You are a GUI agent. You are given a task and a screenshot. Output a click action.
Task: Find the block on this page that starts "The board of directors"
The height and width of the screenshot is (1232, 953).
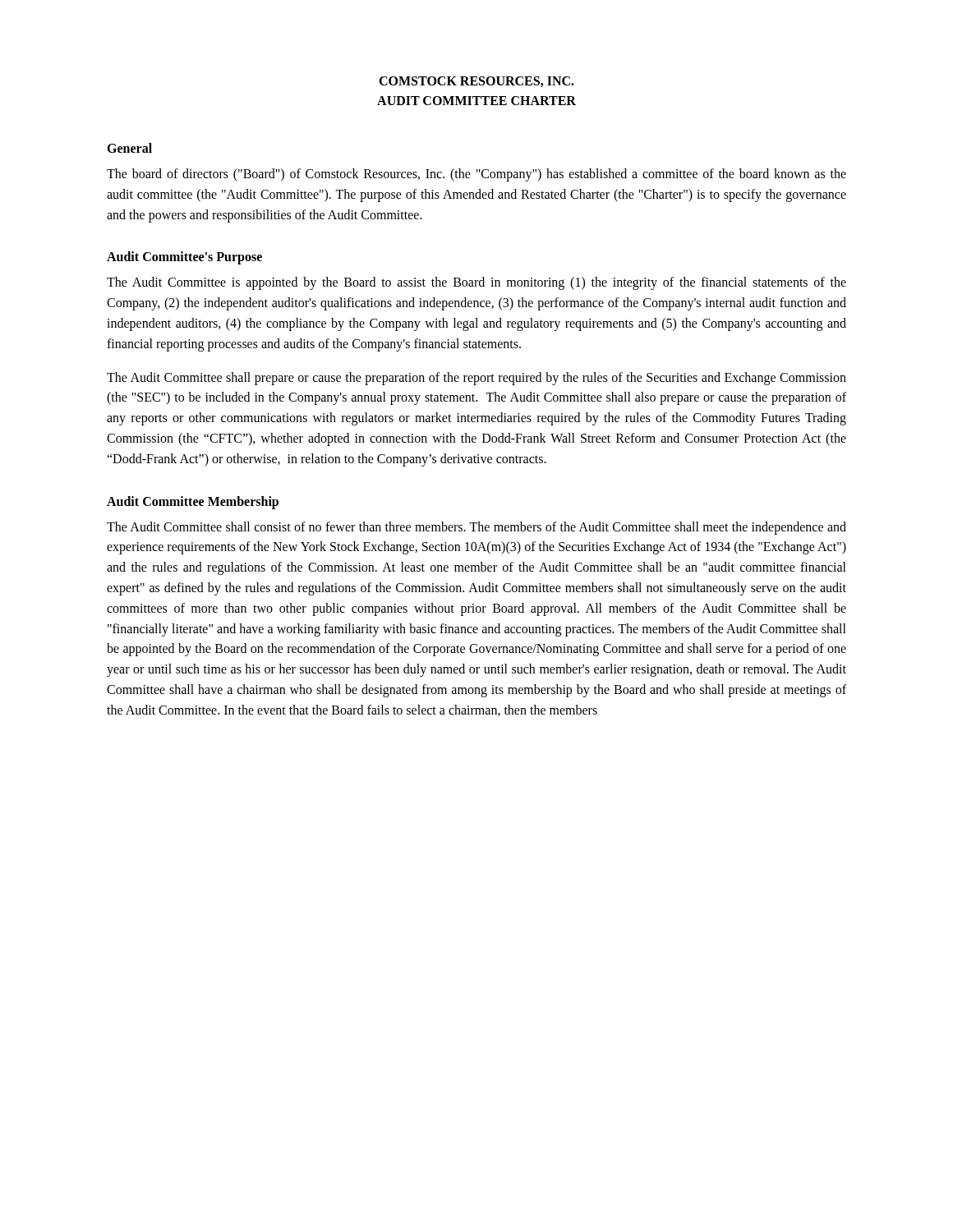(476, 195)
